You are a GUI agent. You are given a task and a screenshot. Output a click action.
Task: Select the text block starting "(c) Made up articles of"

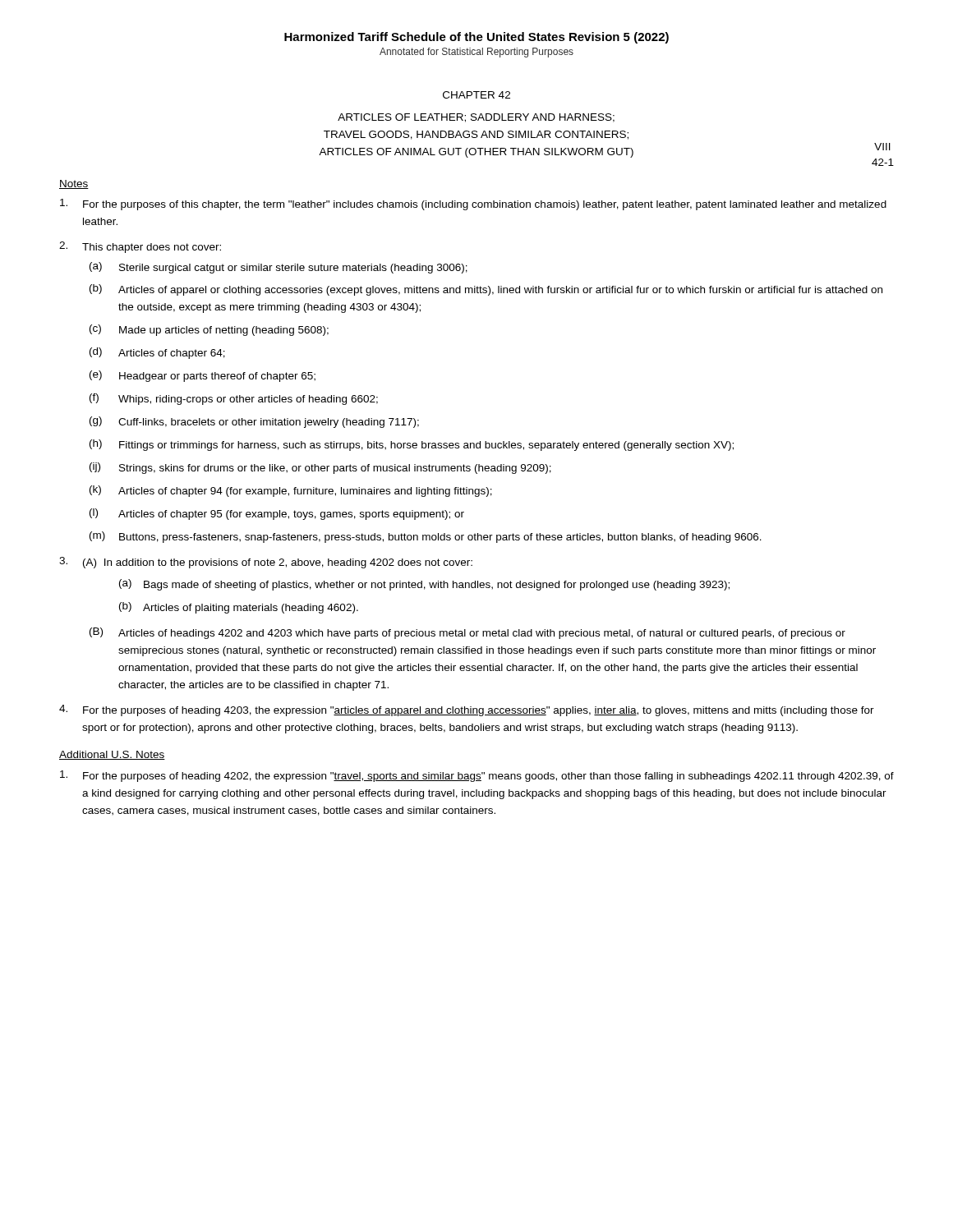pos(209,330)
